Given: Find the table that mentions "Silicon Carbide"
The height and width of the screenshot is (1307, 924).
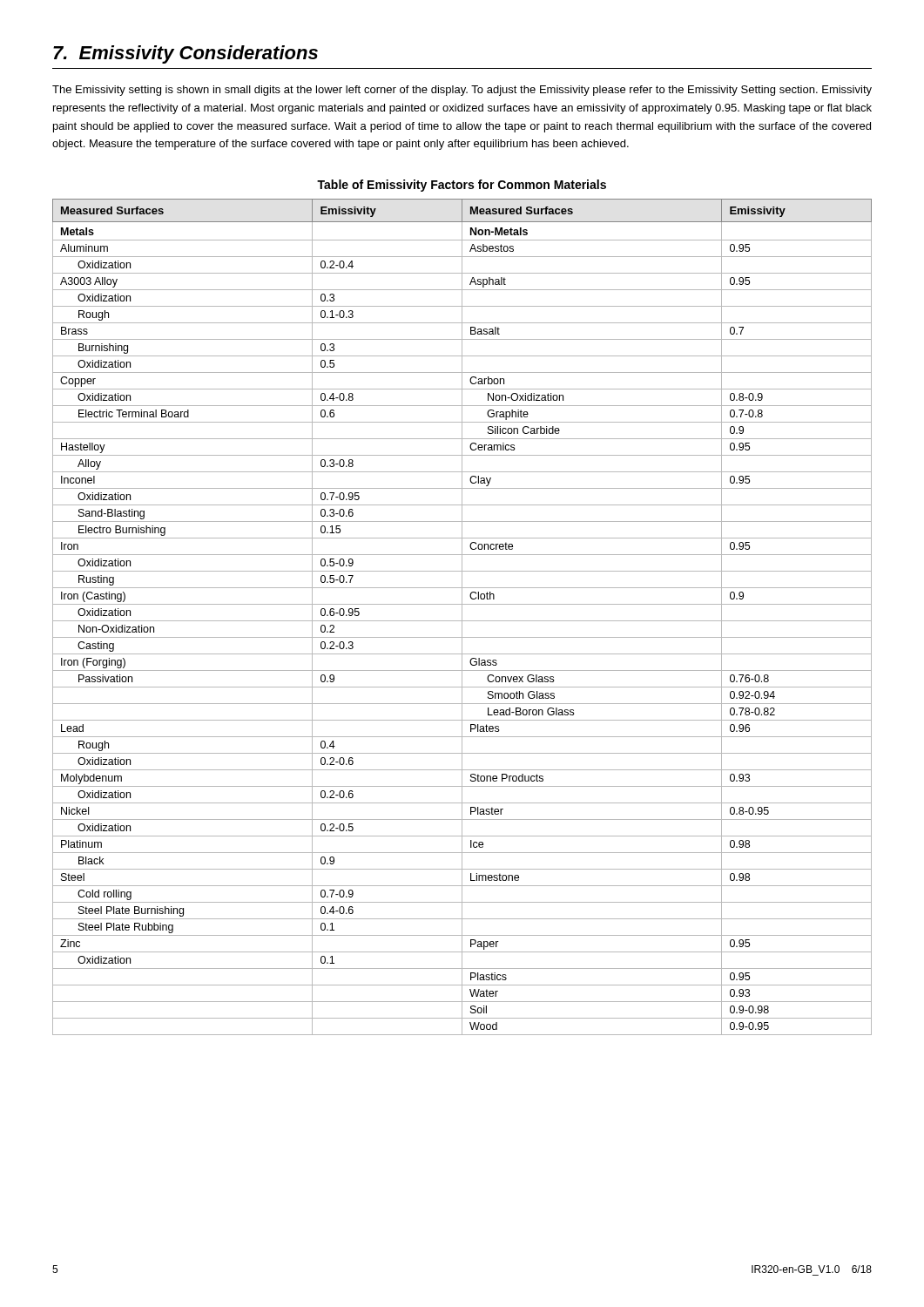Looking at the screenshot, I should [462, 617].
